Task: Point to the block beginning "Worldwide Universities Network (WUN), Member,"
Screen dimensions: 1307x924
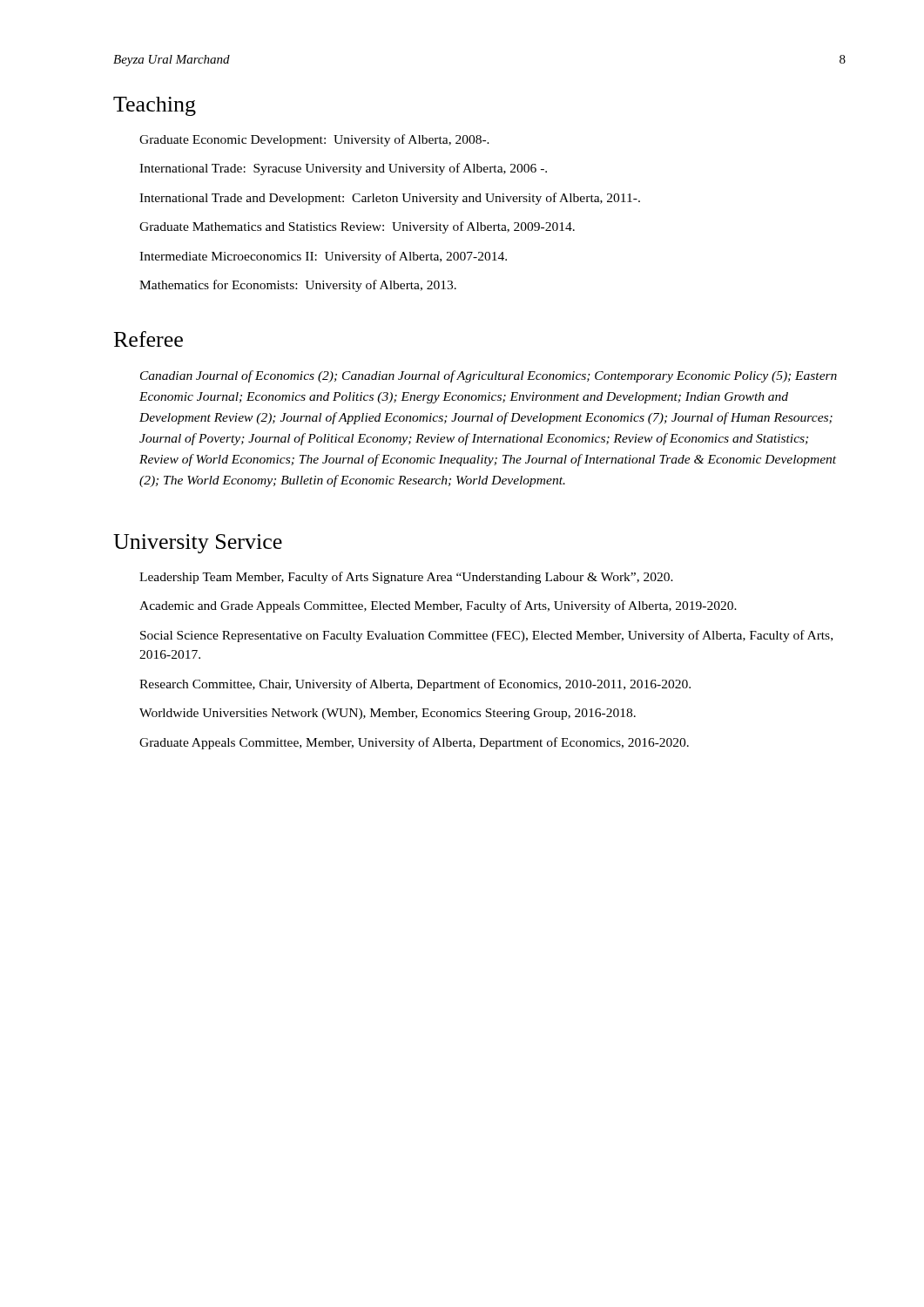Action: [388, 713]
